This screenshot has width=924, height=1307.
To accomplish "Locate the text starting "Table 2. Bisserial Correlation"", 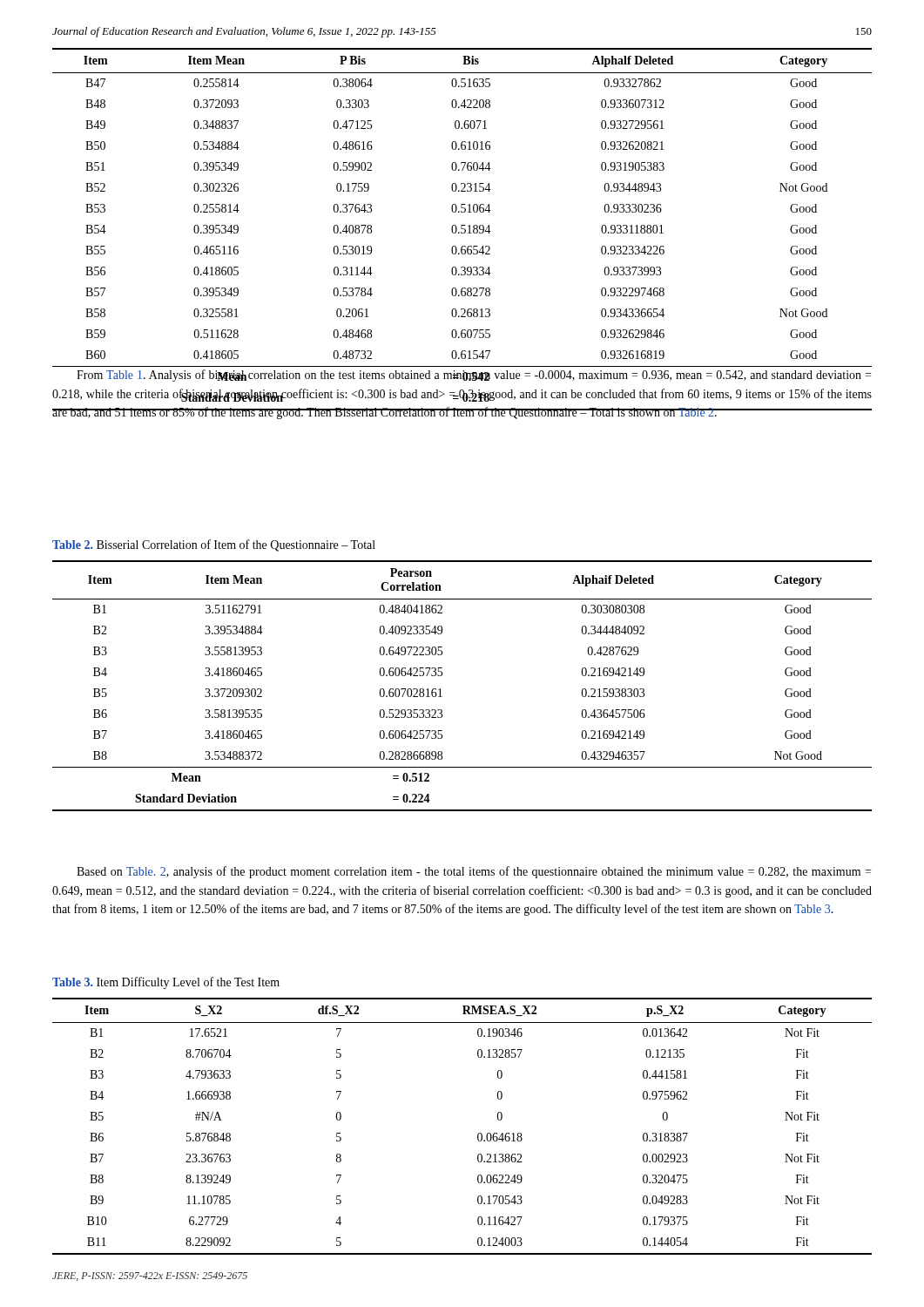I will tap(214, 545).
